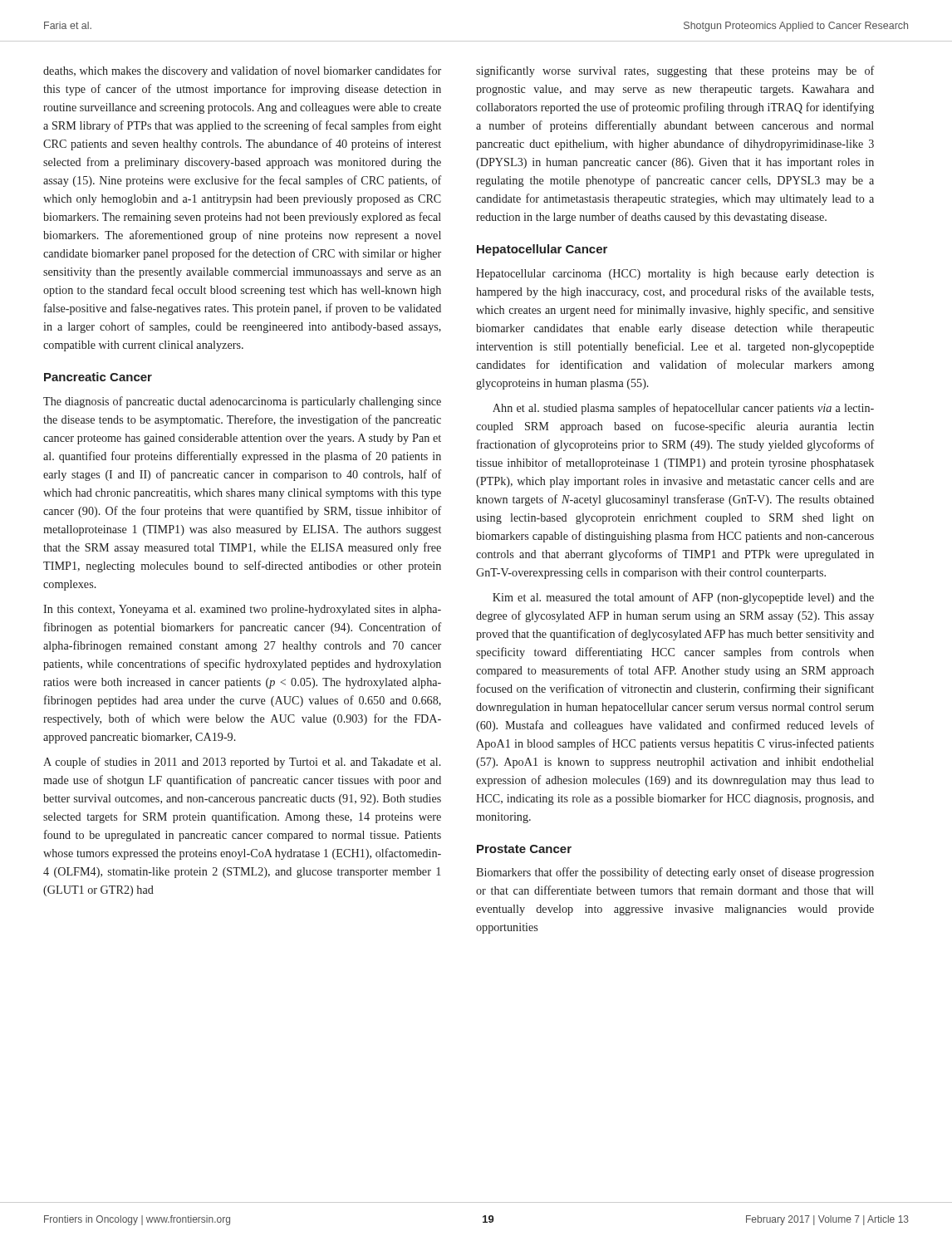
Task: Find the region starting "The diagnosis of"
Action: [242, 492]
